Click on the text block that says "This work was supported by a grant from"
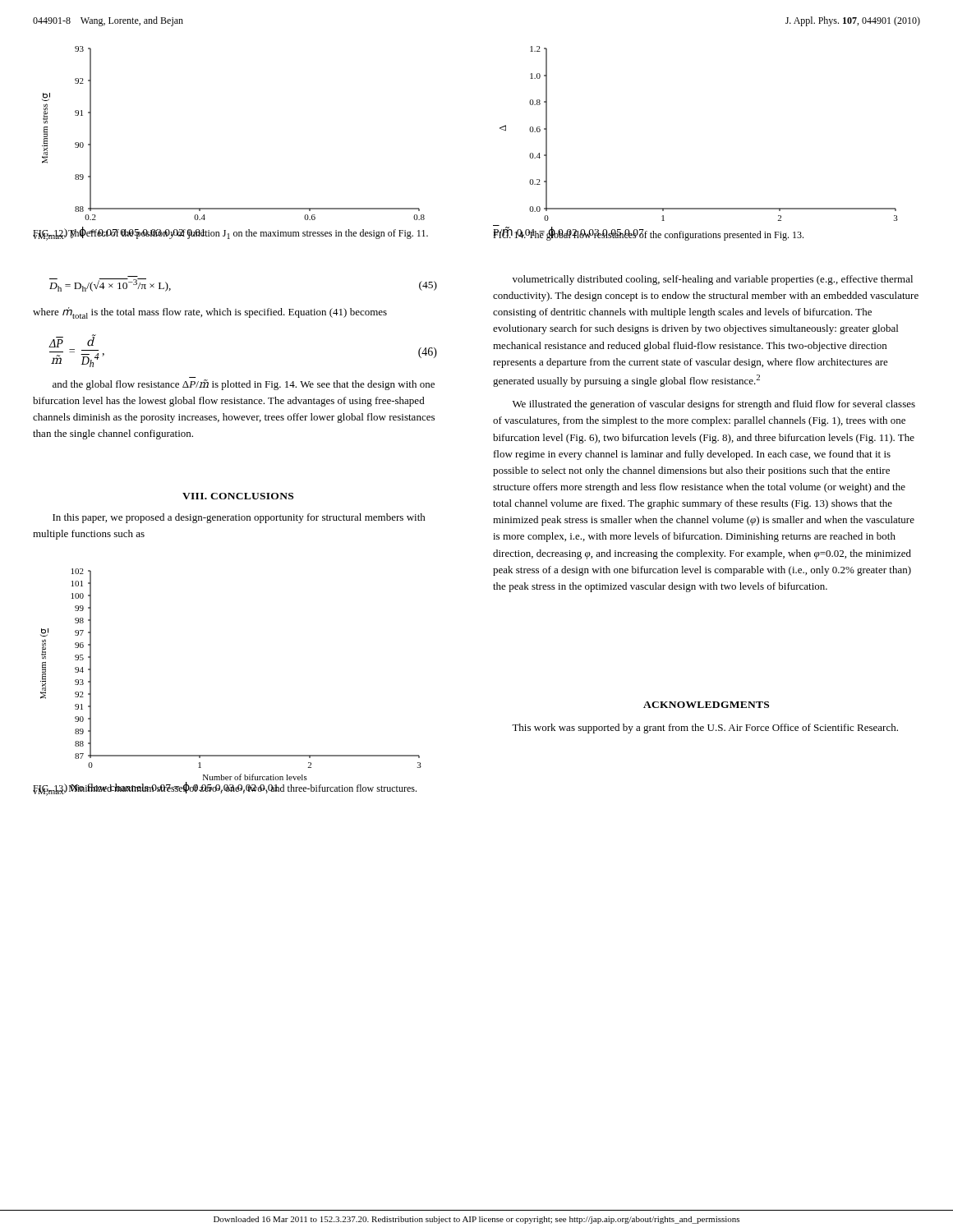Image resolution: width=953 pixels, height=1232 pixels. (707, 728)
